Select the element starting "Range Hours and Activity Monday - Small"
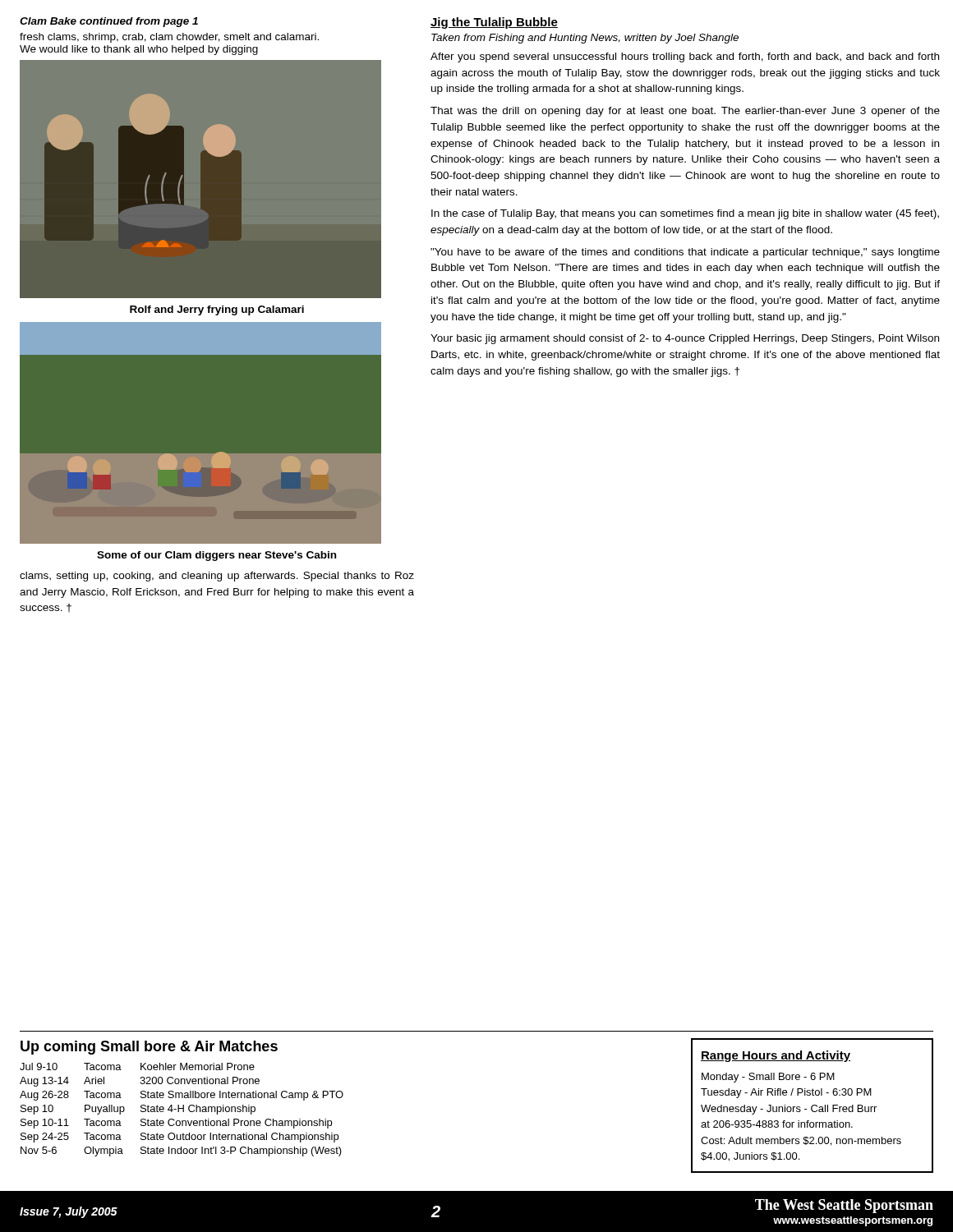The height and width of the screenshot is (1232, 953). point(812,1104)
